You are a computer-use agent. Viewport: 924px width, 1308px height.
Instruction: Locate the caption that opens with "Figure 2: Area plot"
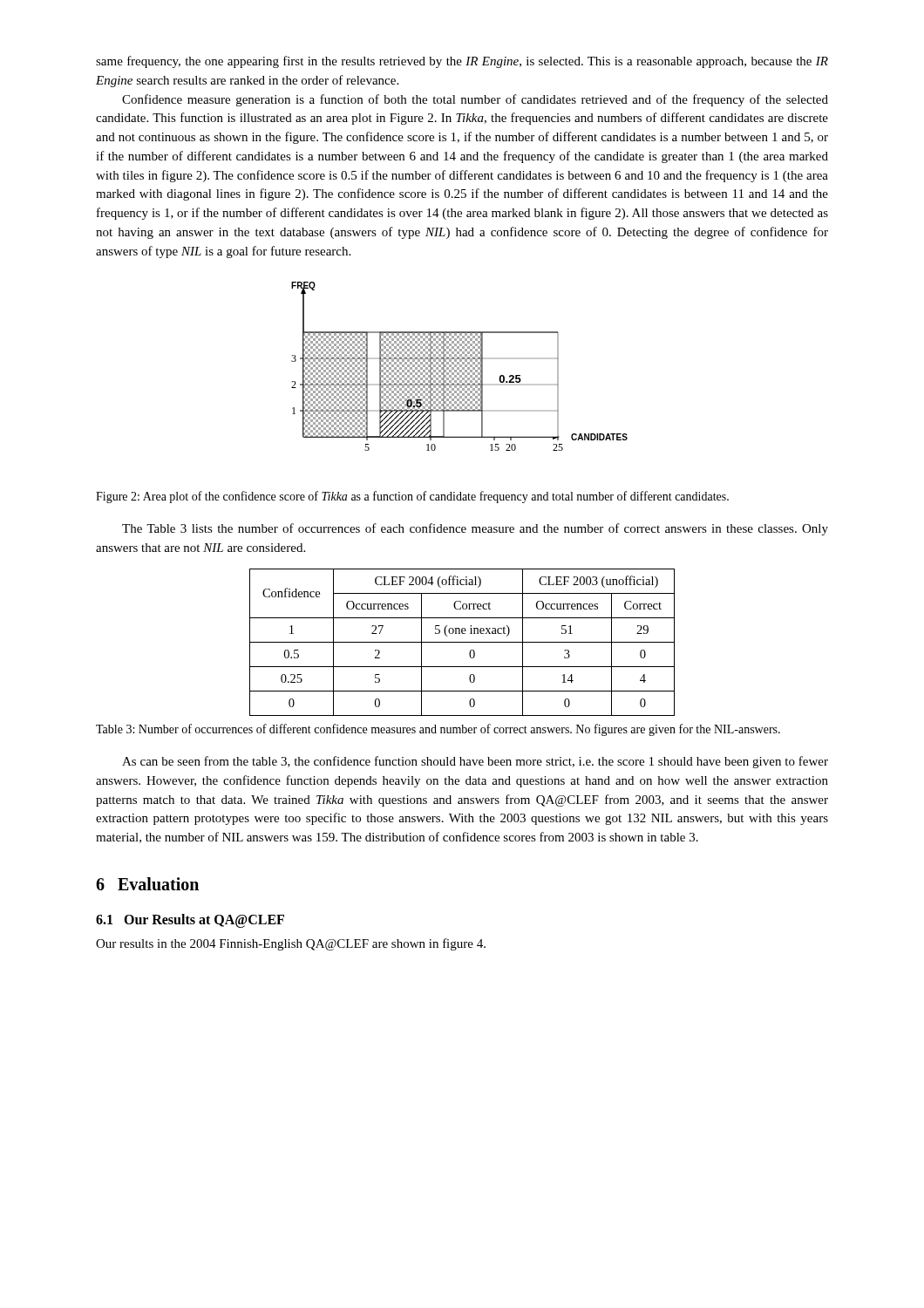click(x=413, y=497)
